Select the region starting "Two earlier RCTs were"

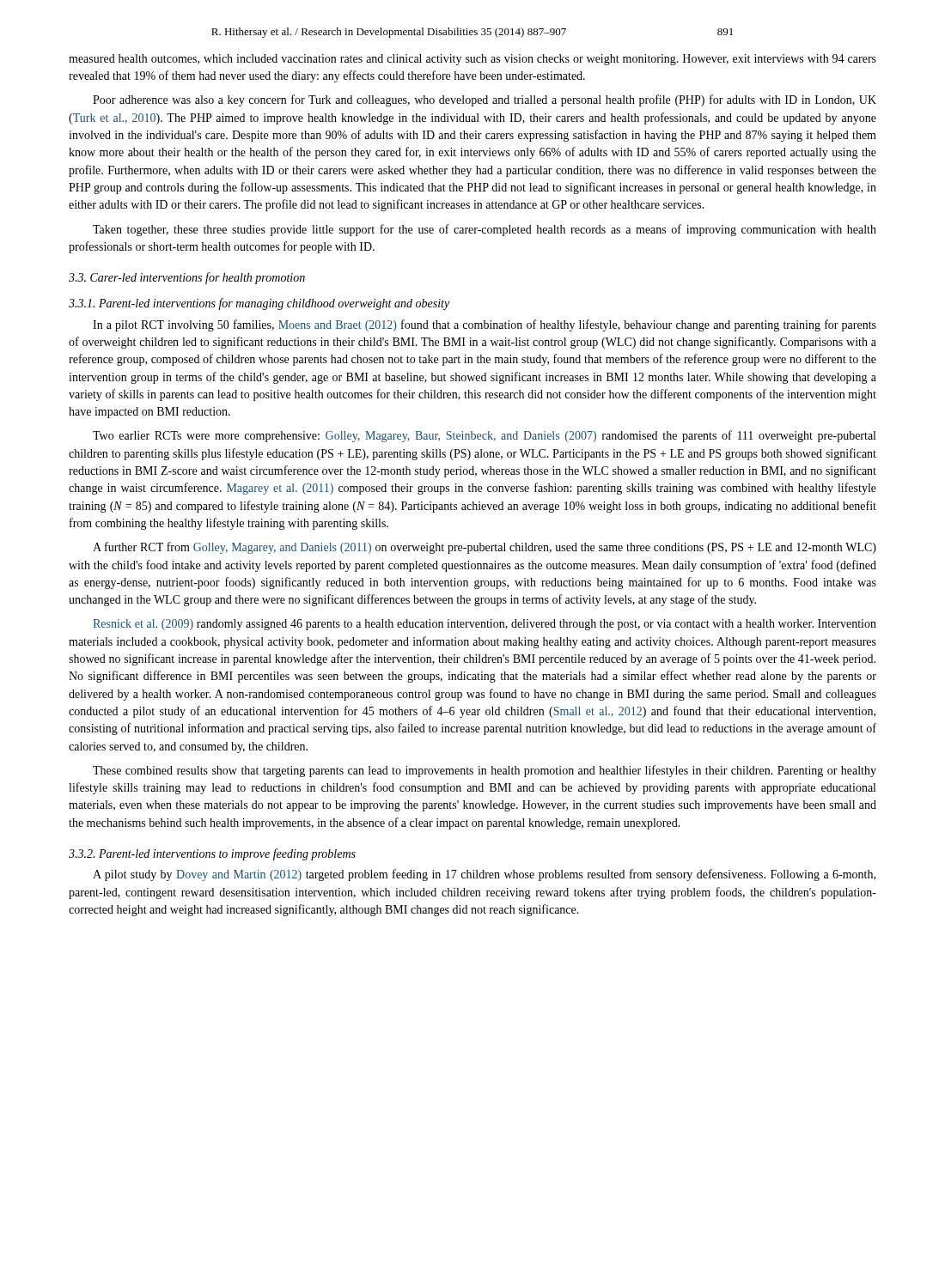click(472, 480)
